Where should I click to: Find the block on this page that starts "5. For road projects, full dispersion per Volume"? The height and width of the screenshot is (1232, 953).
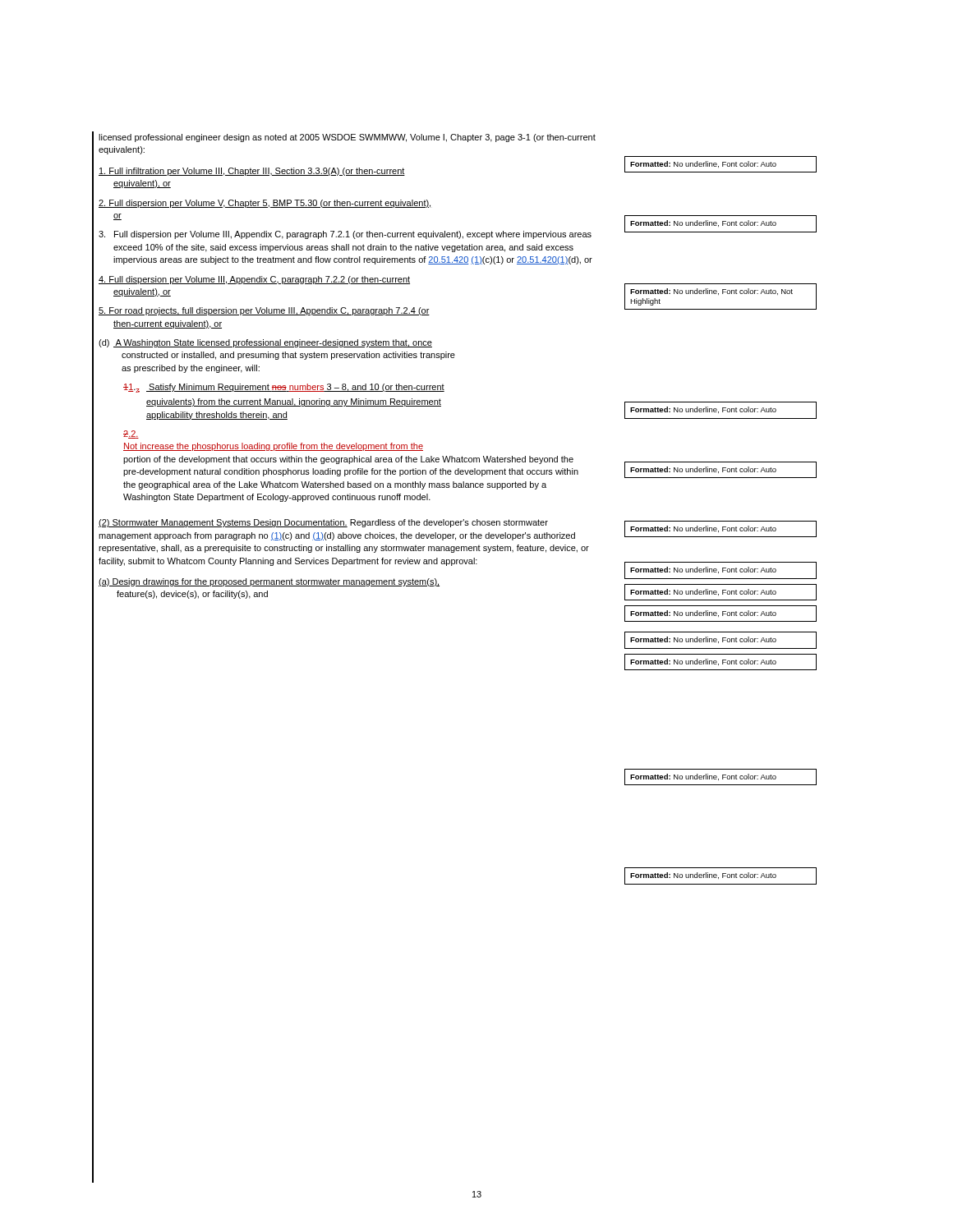[x=264, y=318]
